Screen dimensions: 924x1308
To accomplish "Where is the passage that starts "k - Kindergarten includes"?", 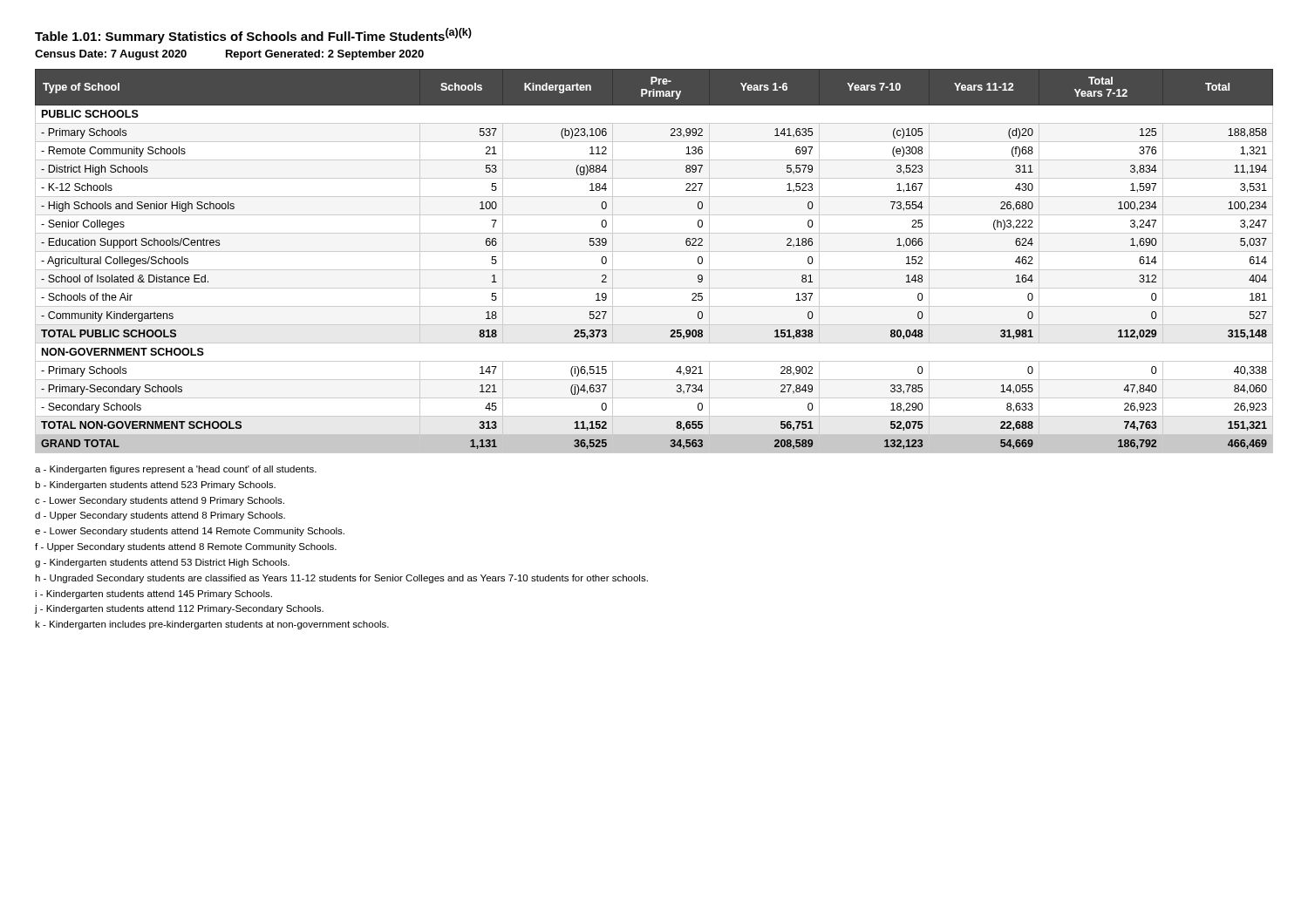I will [x=212, y=624].
